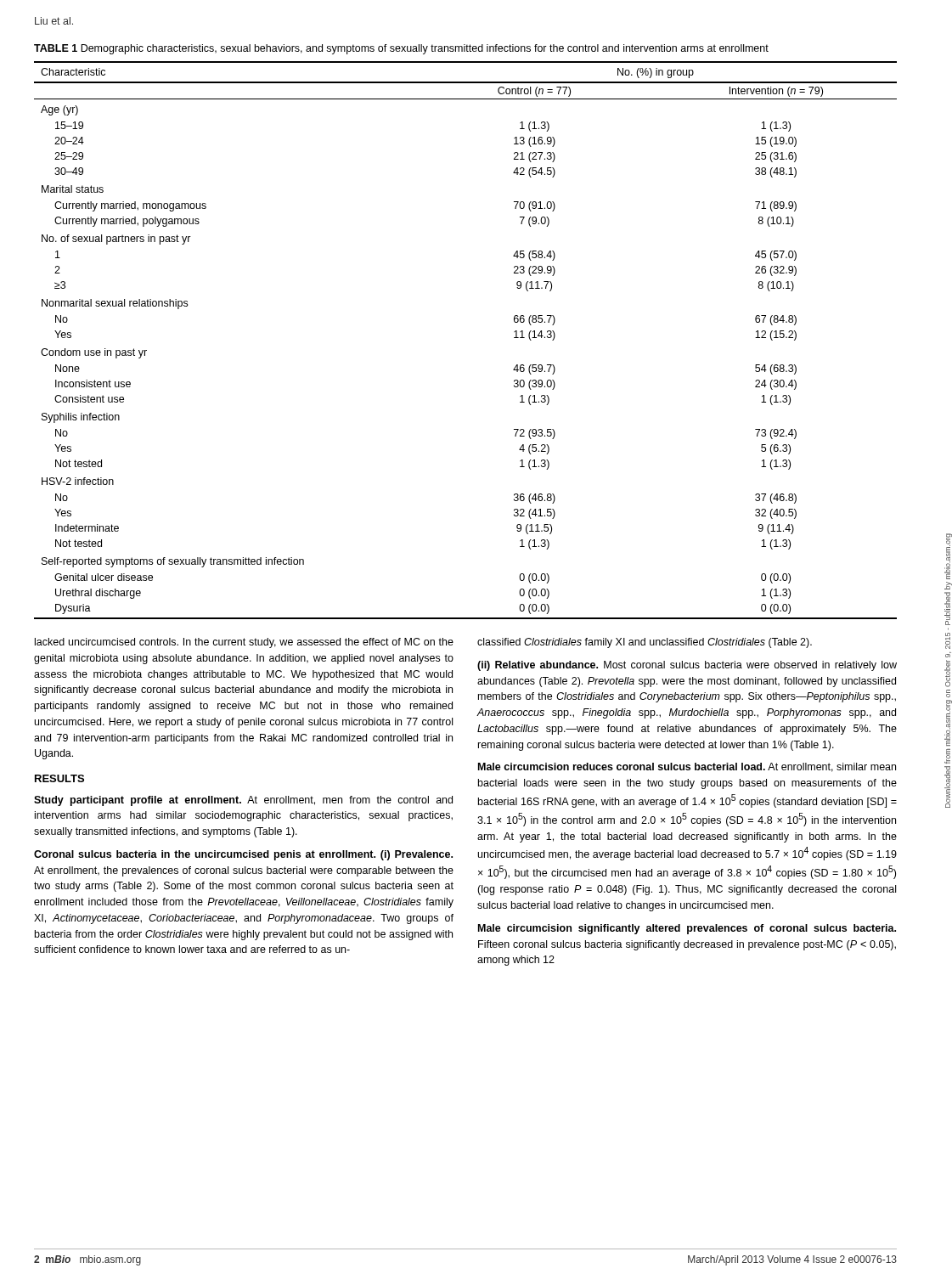Locate the element starting "TABLE 1 Demographic characteristics, sexual behaviors,"
Viewport: 952px width, 1274px height.
click(x=401, y=48)
